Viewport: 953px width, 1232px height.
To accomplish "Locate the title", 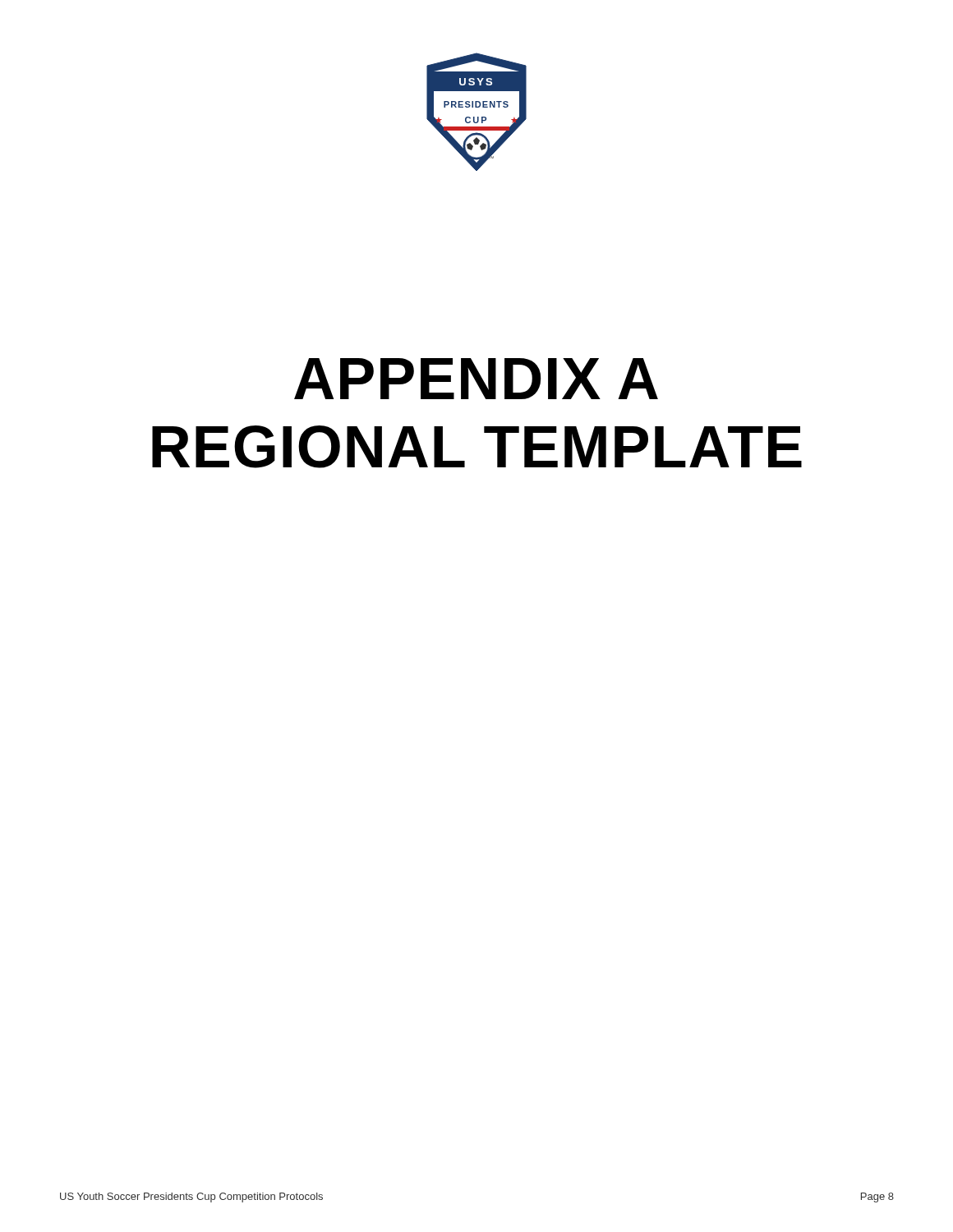I will (x=476, y=413).
